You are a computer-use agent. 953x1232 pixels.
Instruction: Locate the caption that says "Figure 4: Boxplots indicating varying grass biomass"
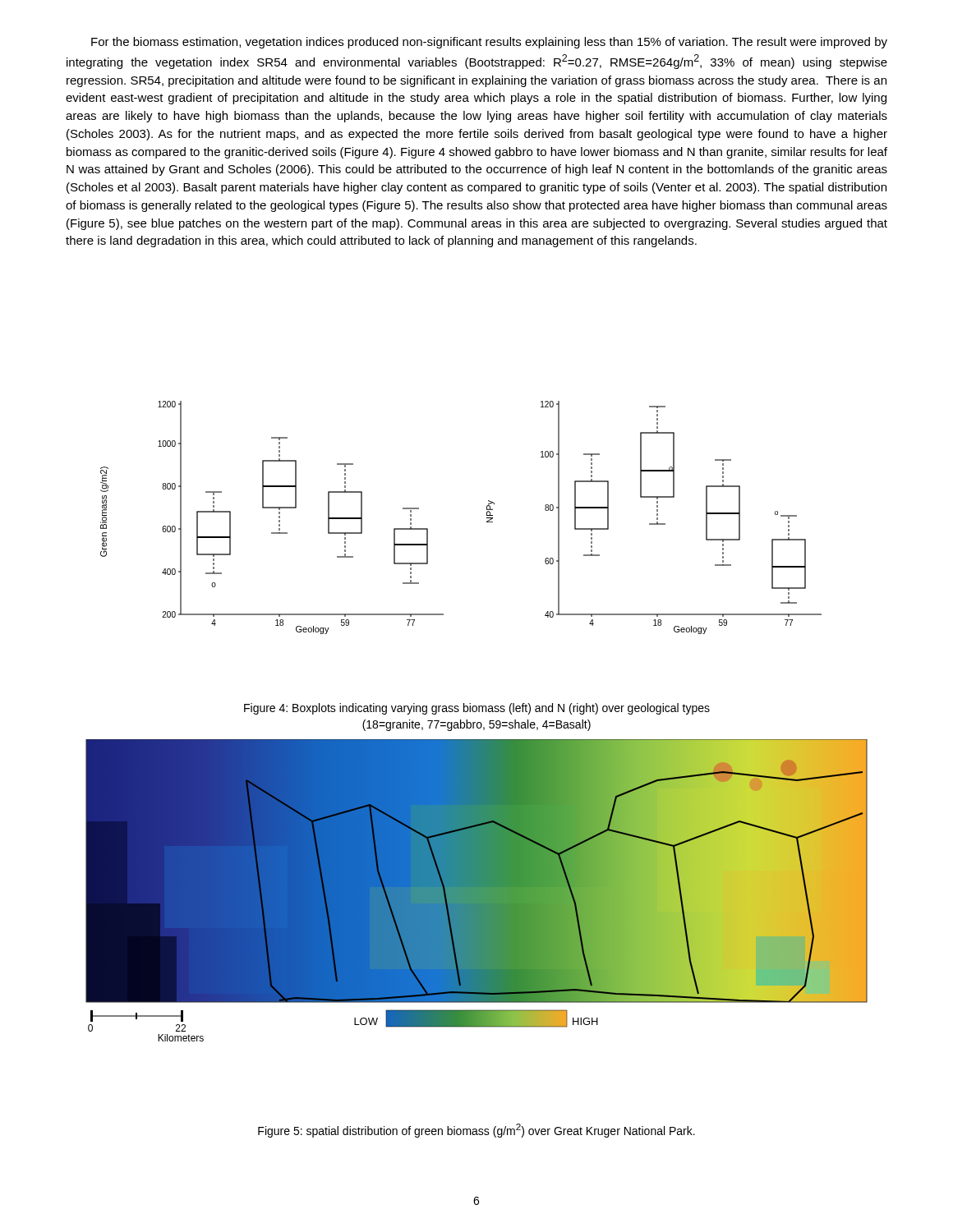click(x=476, y=716)
